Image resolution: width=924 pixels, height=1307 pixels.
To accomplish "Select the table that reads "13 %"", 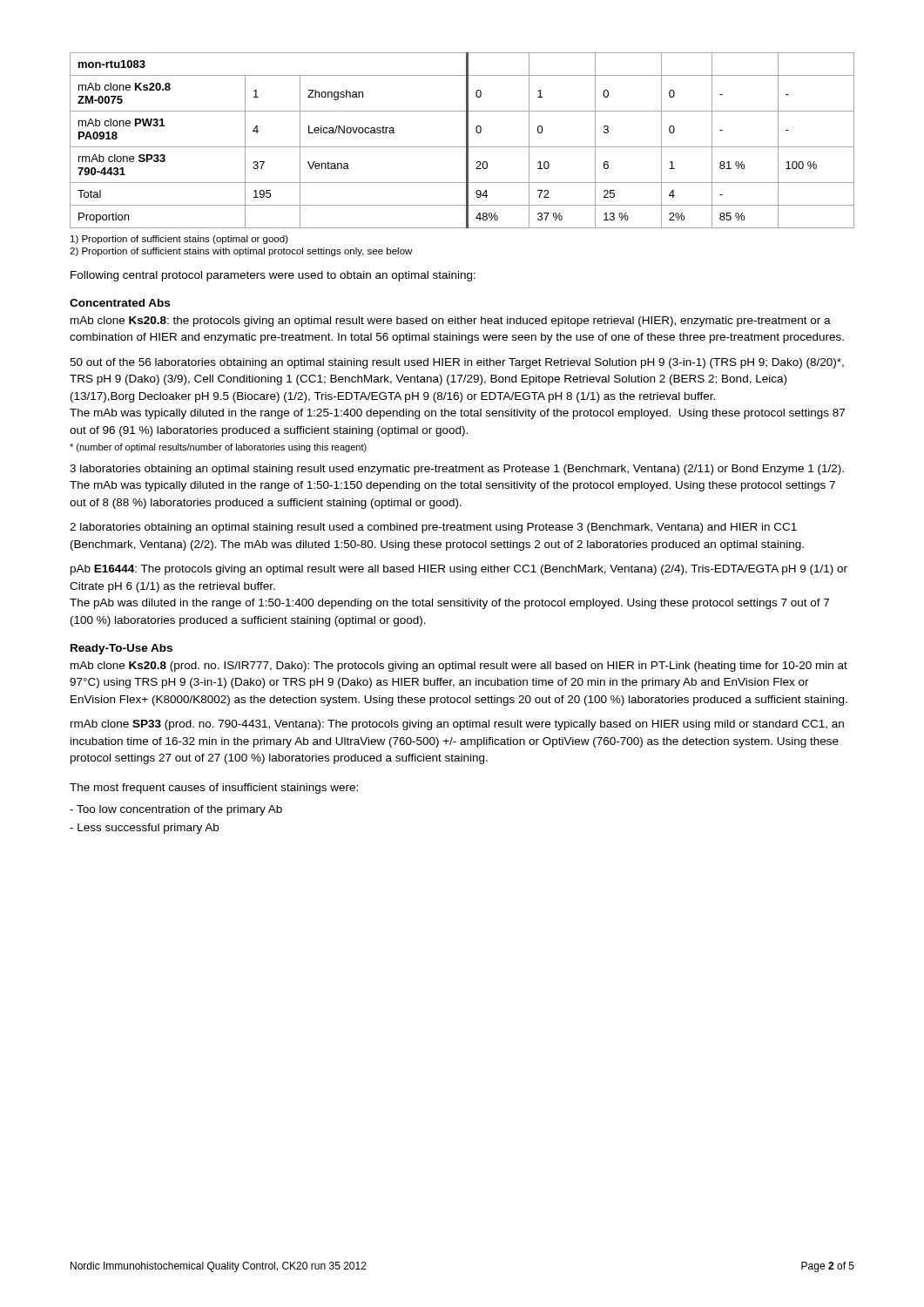I will coord(462,140).
